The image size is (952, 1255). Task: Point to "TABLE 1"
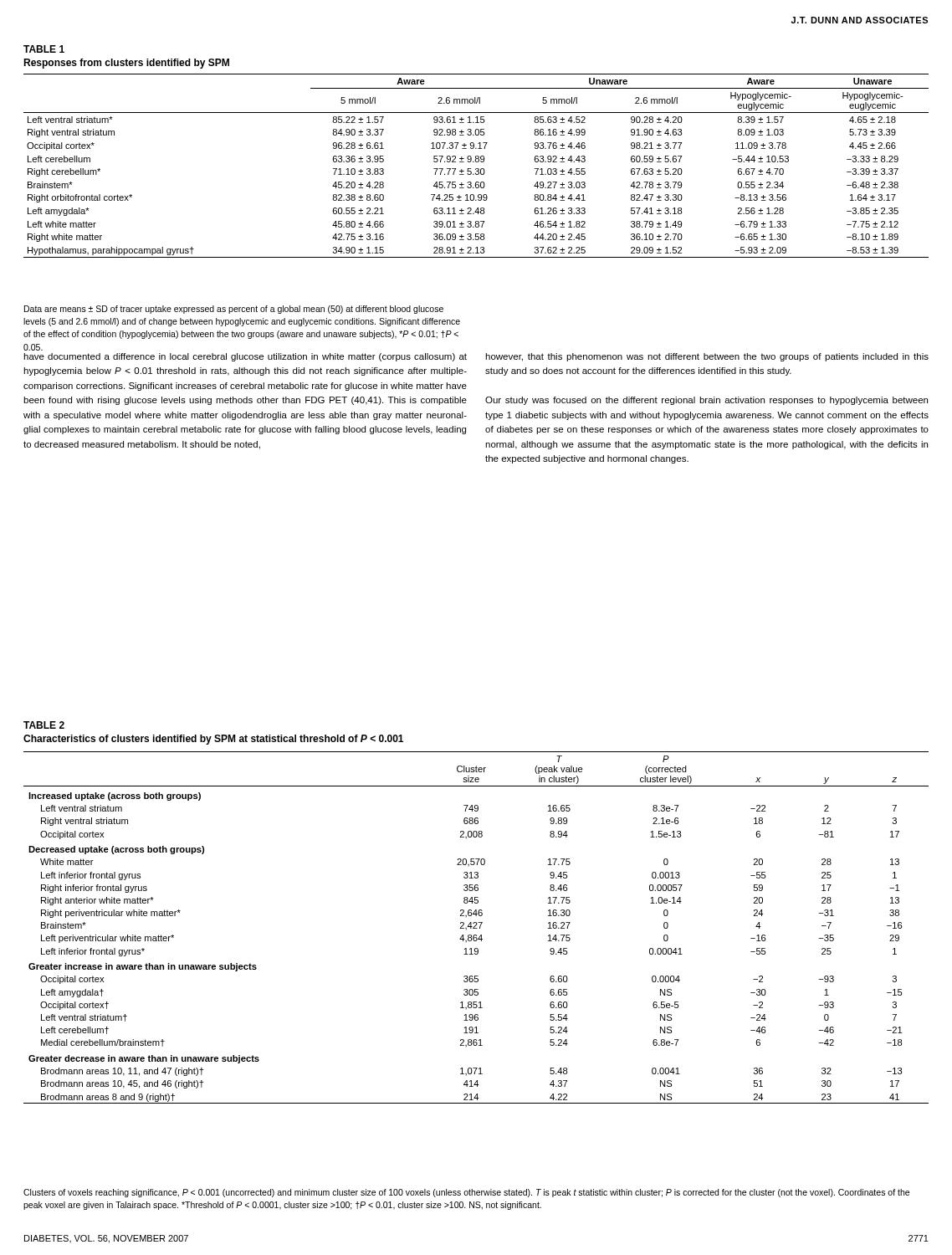coord(44,49)
